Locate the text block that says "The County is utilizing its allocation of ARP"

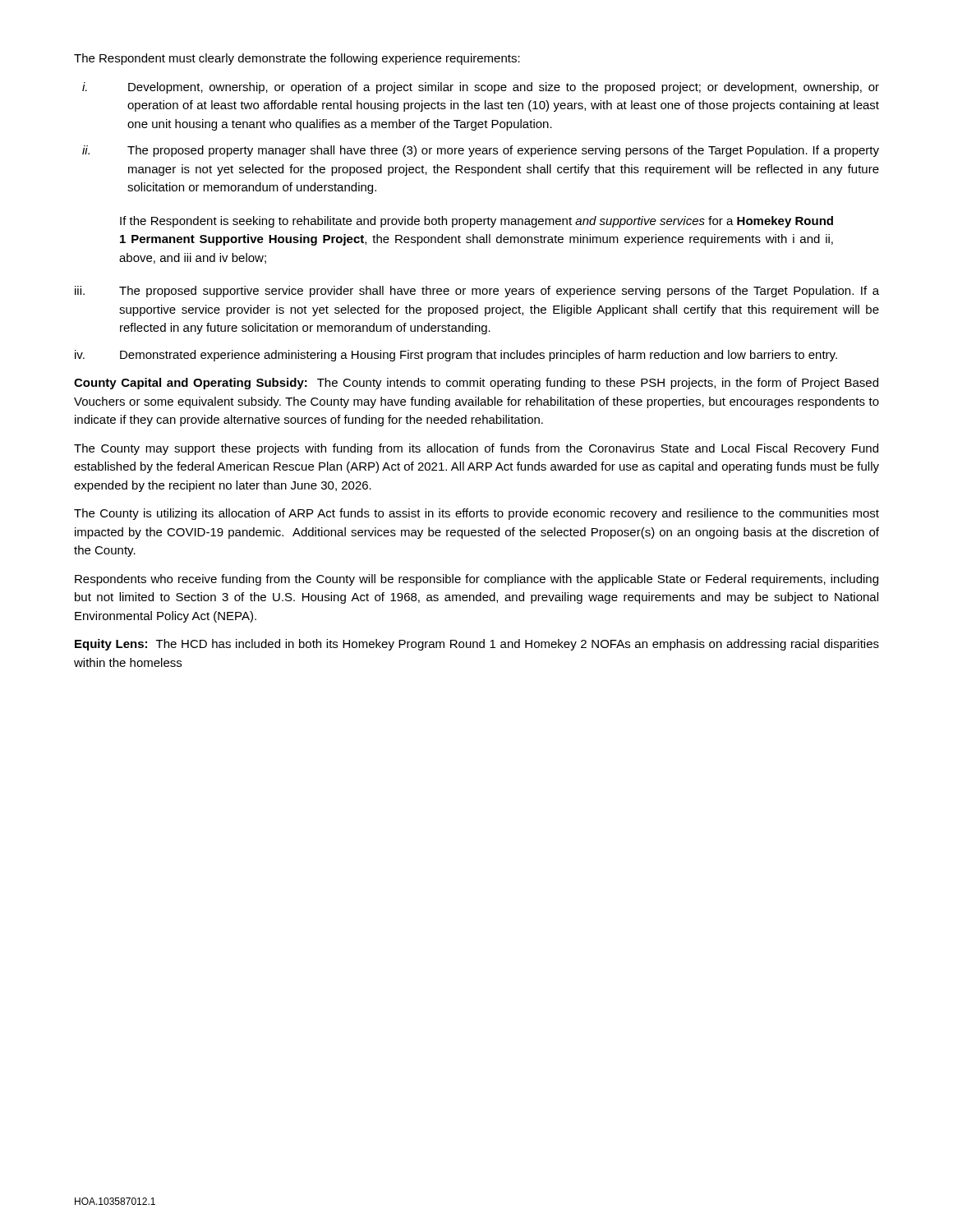pyautogui.click(x=476, y=532)
